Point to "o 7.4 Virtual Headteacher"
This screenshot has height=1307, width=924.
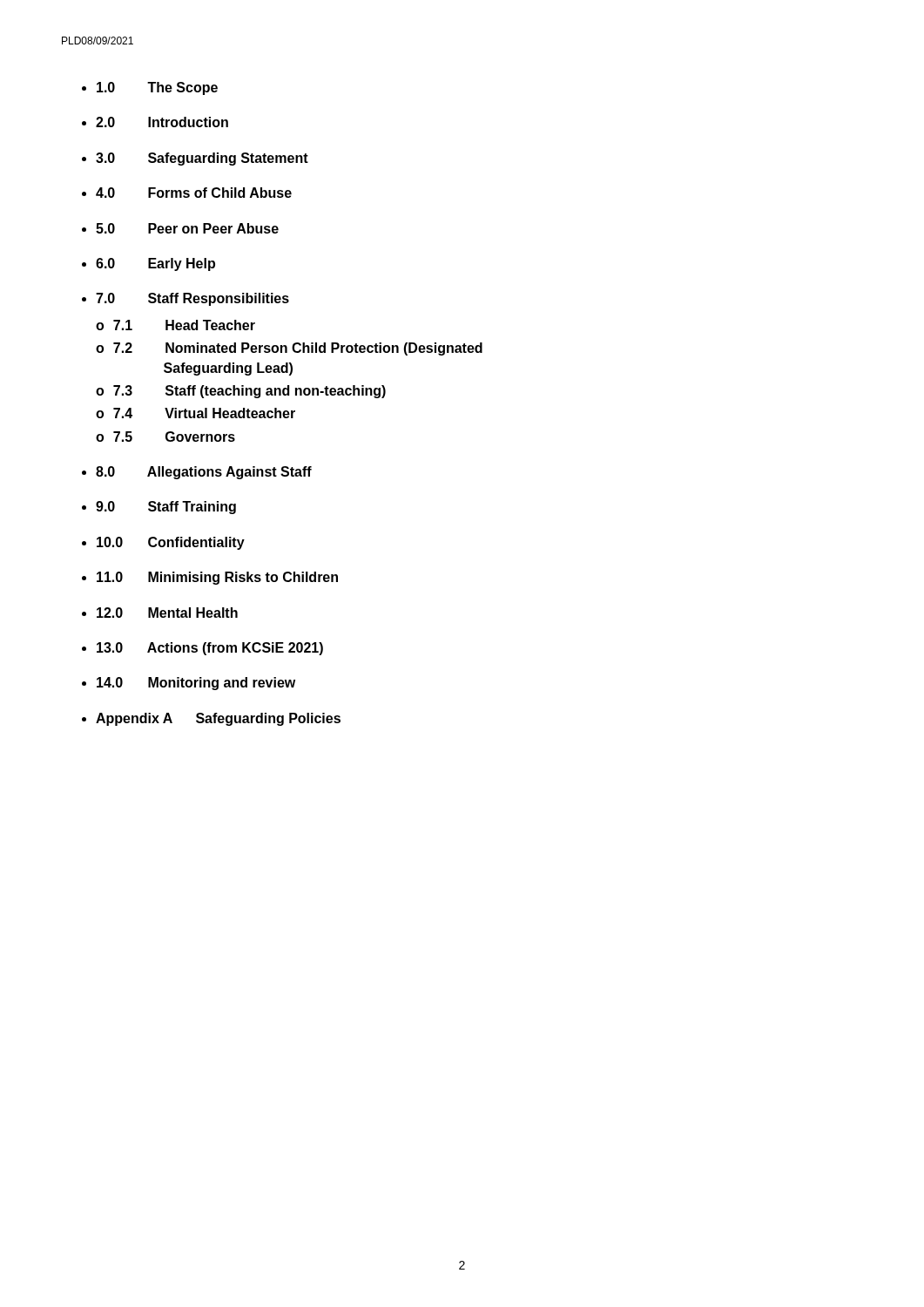196,414
